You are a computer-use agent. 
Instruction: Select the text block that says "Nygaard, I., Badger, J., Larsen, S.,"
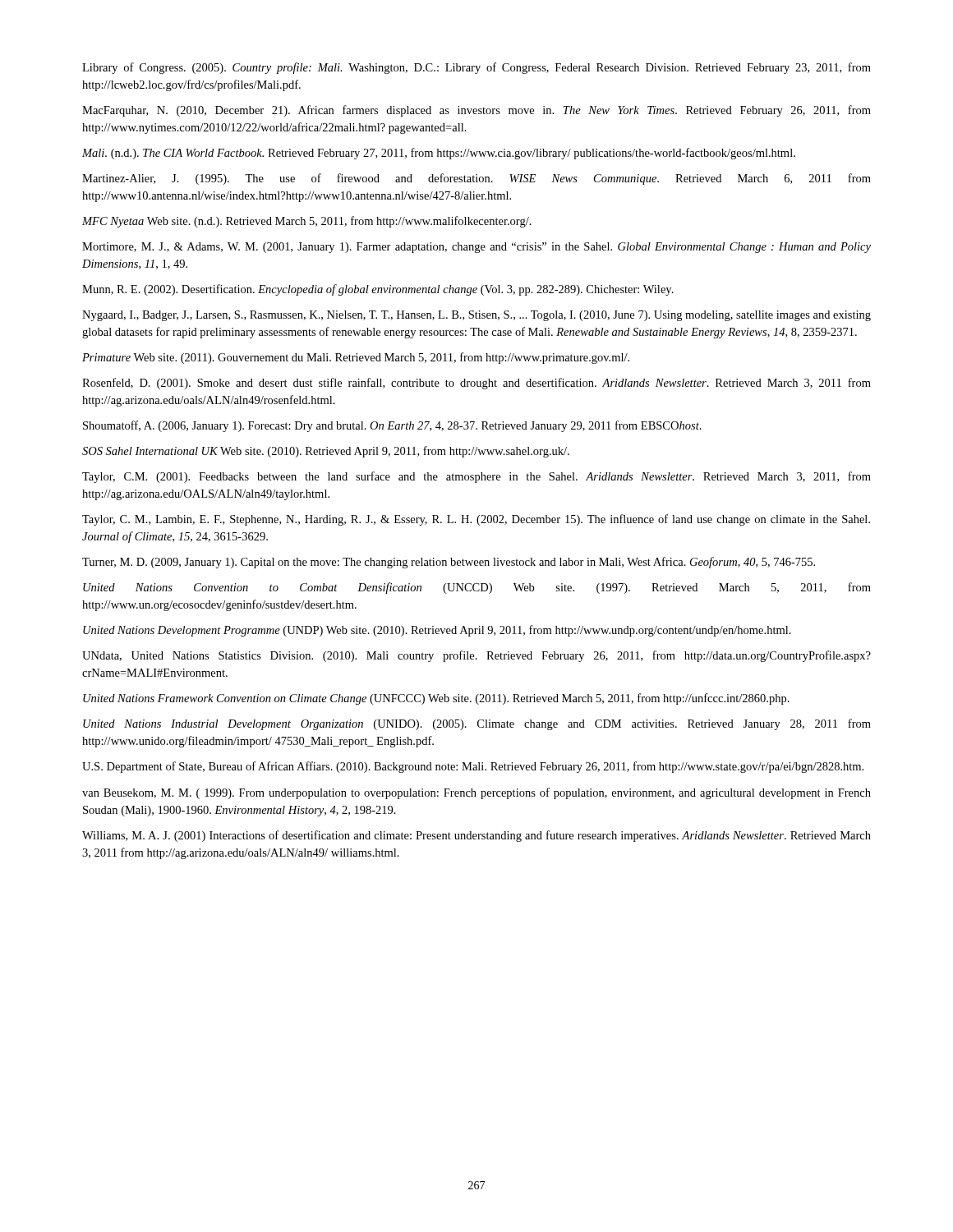point(476,323)
